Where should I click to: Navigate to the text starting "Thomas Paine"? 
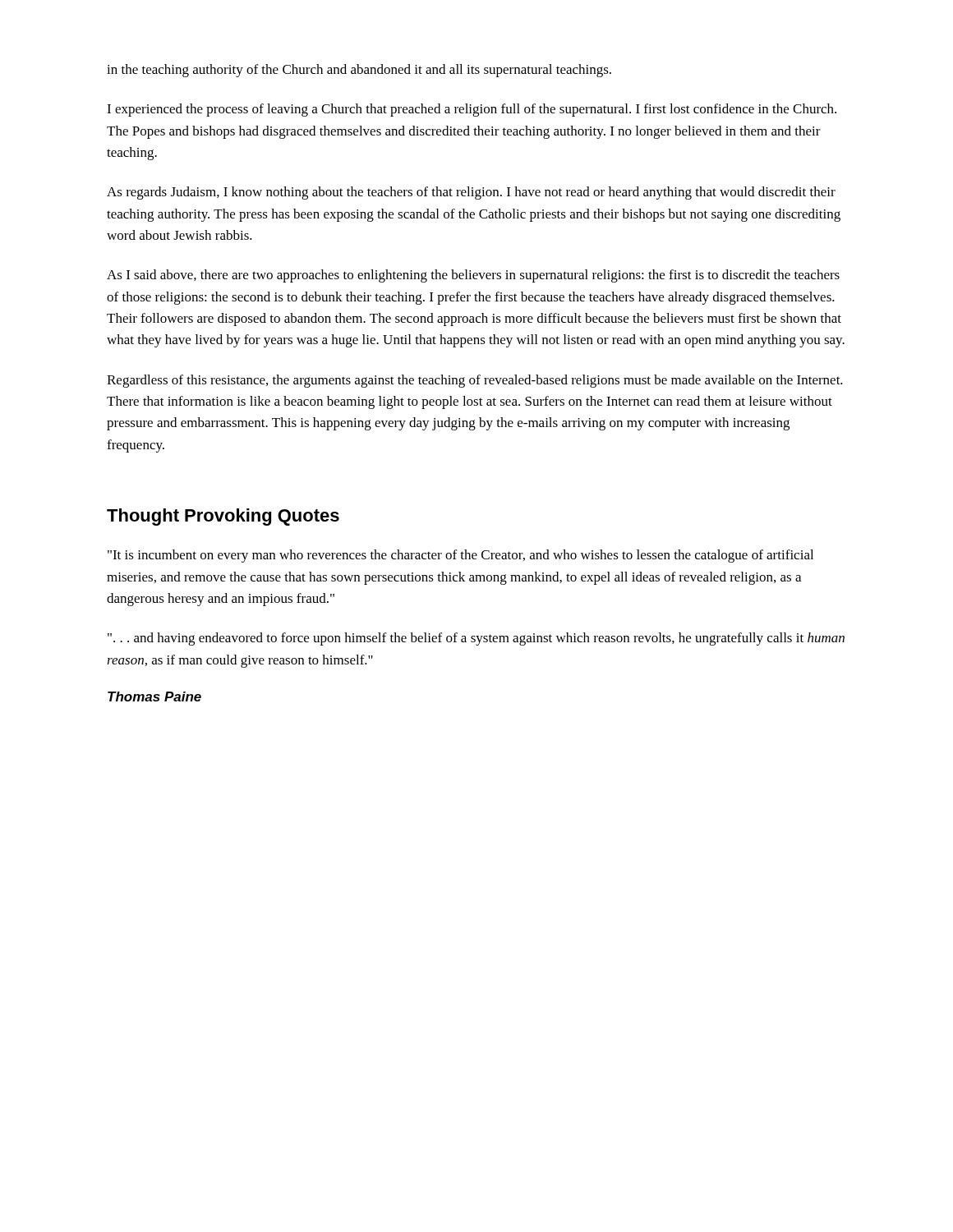pyautogui.click(x=154, y=697)
